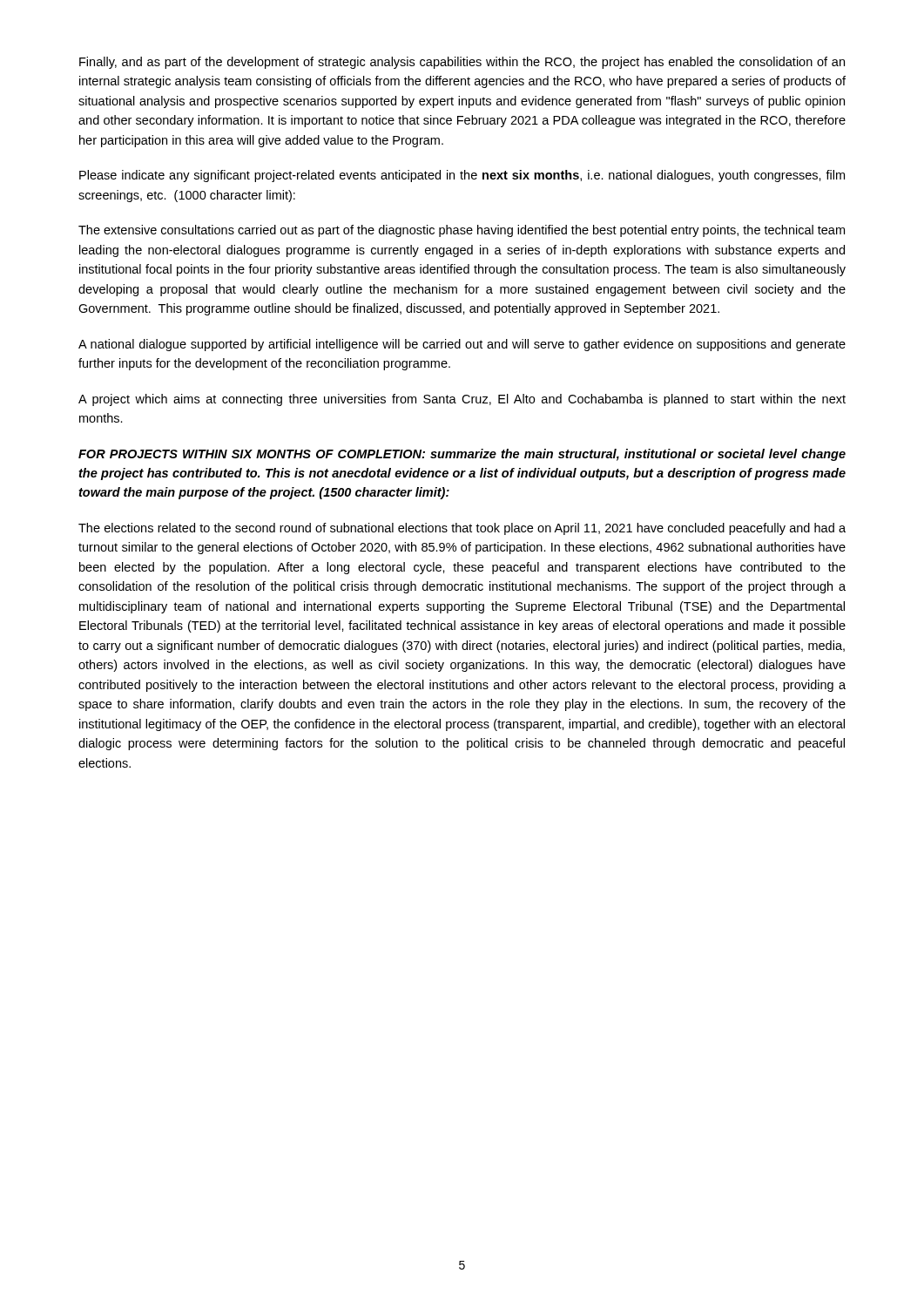Select the text starting "The elections related to the second round"

[462, 645]
